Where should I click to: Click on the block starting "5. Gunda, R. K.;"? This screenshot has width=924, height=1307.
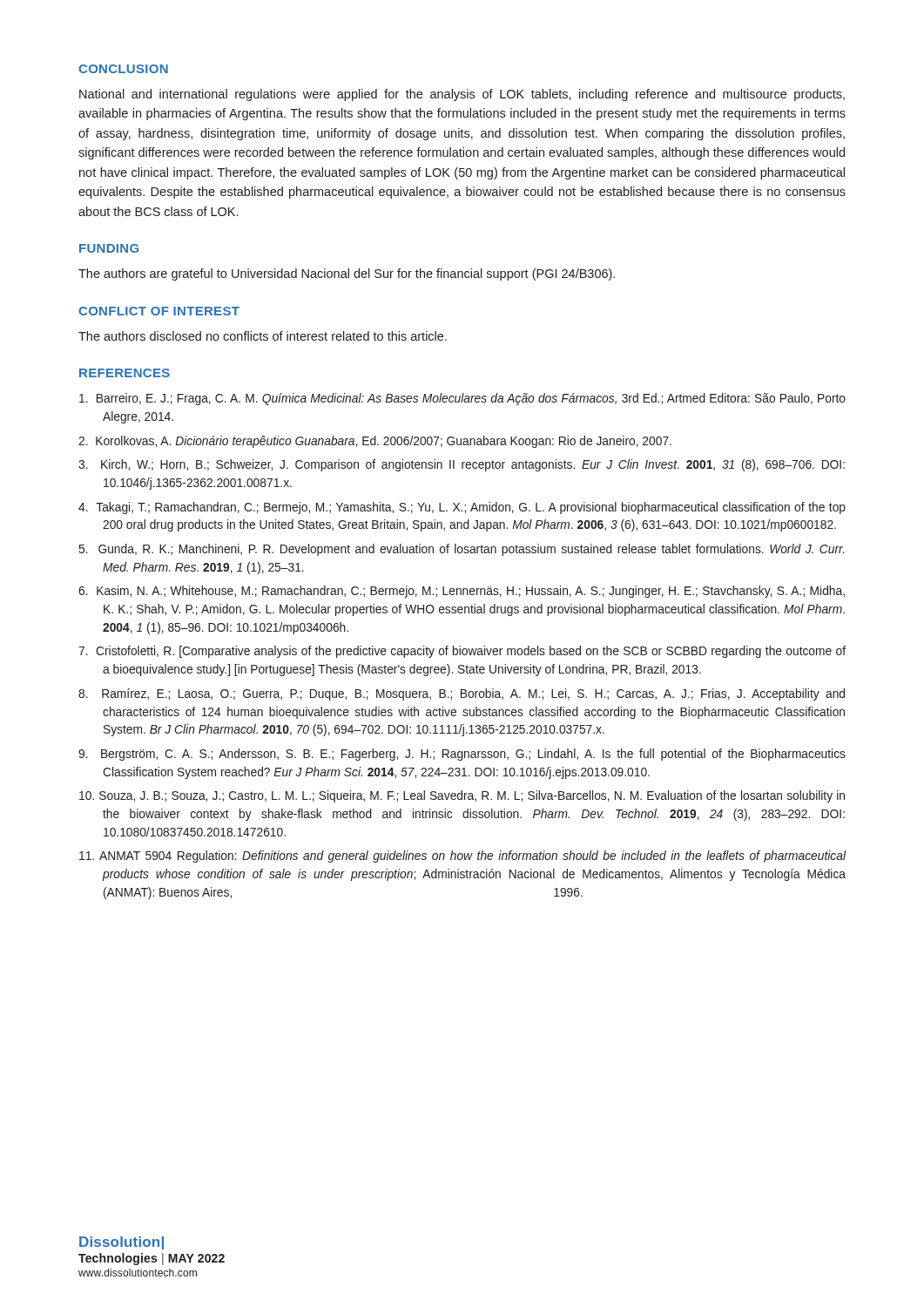pos(462,558)
